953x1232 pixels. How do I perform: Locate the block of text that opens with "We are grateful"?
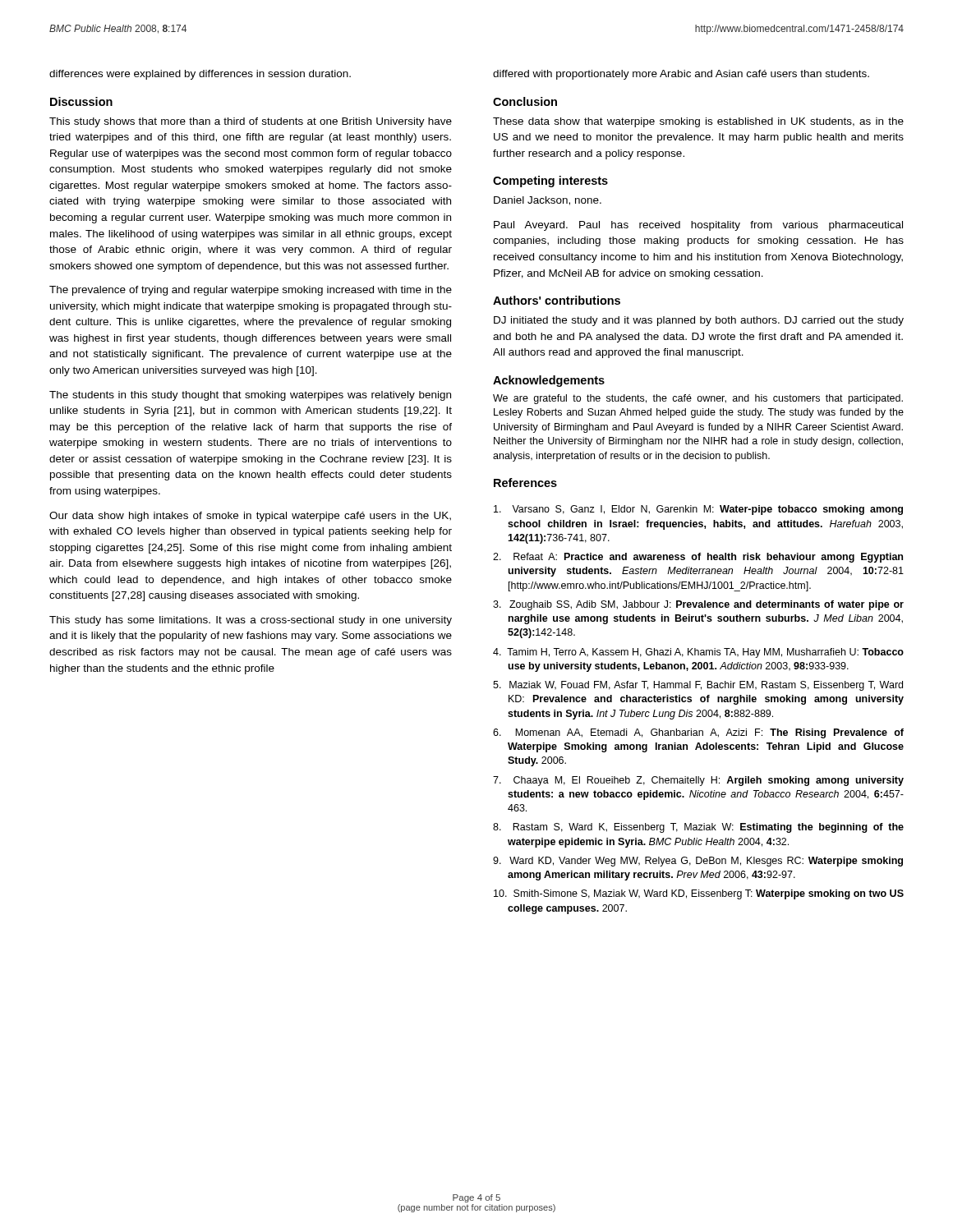[x=698, y=428]
